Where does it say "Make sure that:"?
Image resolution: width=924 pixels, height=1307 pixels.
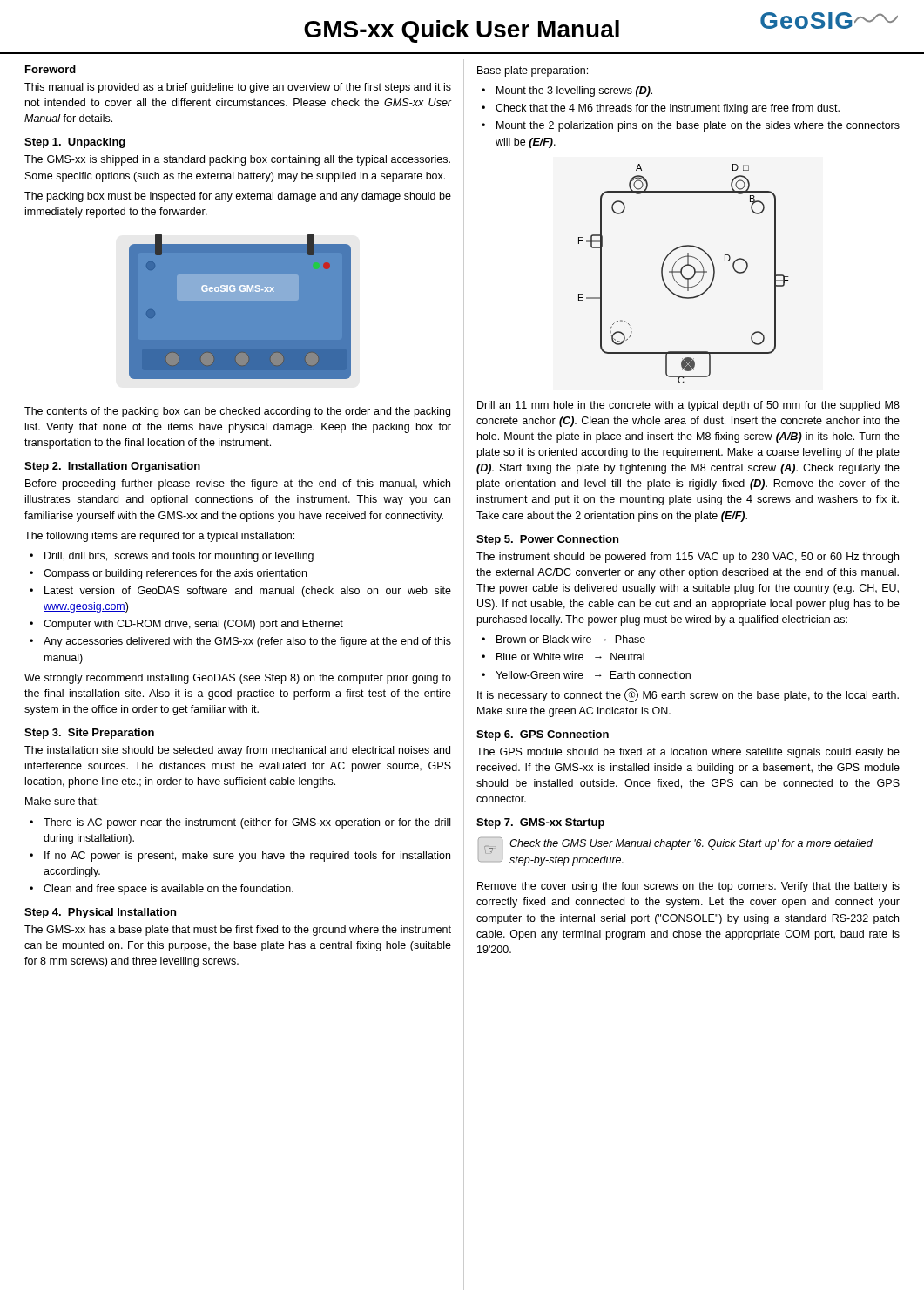click(x=62, y=802)
